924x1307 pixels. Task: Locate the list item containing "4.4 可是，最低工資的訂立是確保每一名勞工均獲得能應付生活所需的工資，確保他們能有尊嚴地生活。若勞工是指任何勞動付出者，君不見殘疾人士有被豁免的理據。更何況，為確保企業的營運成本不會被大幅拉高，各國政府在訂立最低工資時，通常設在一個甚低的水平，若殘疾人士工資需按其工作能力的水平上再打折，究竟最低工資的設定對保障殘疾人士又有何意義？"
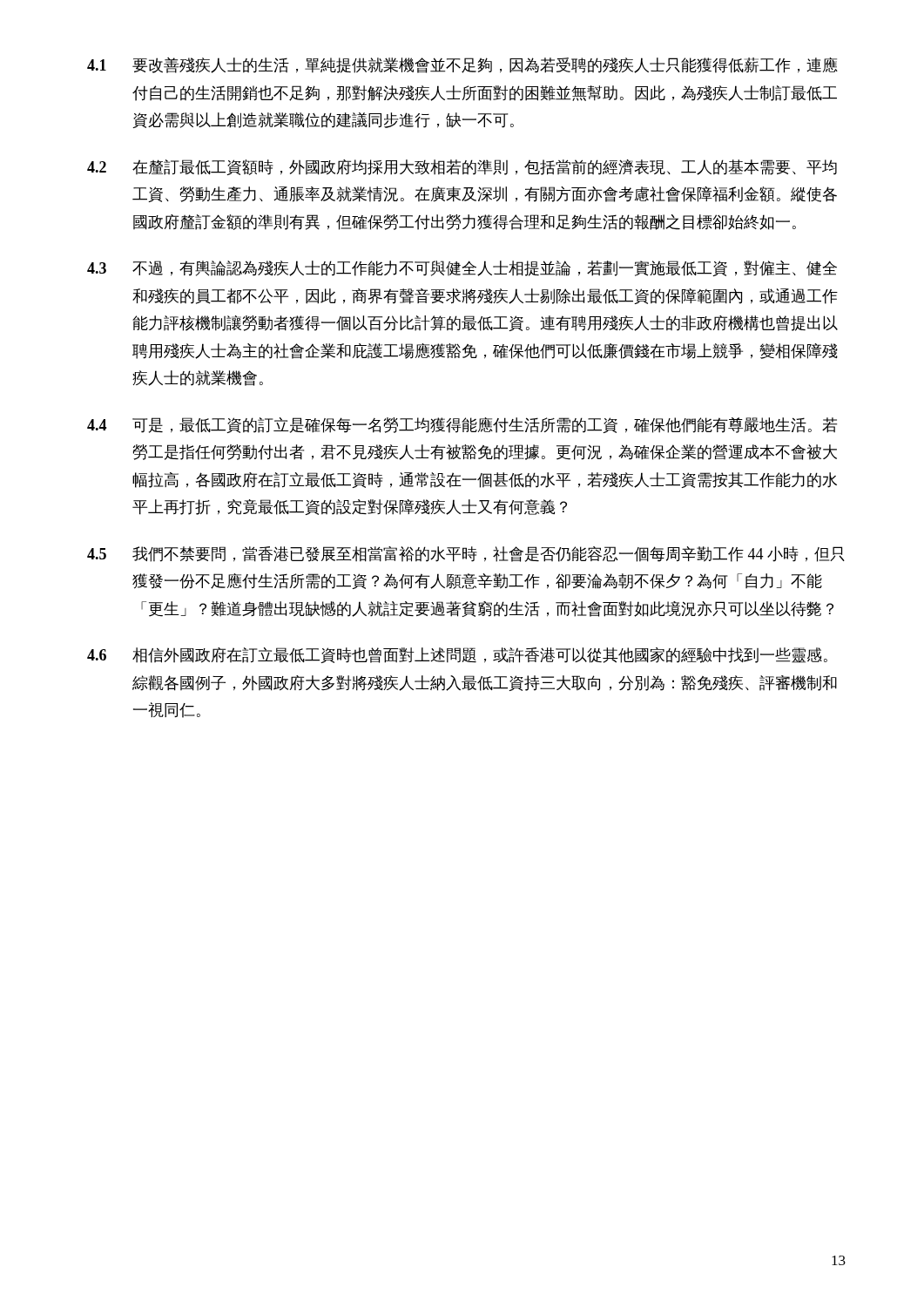[x=466, y=467]
